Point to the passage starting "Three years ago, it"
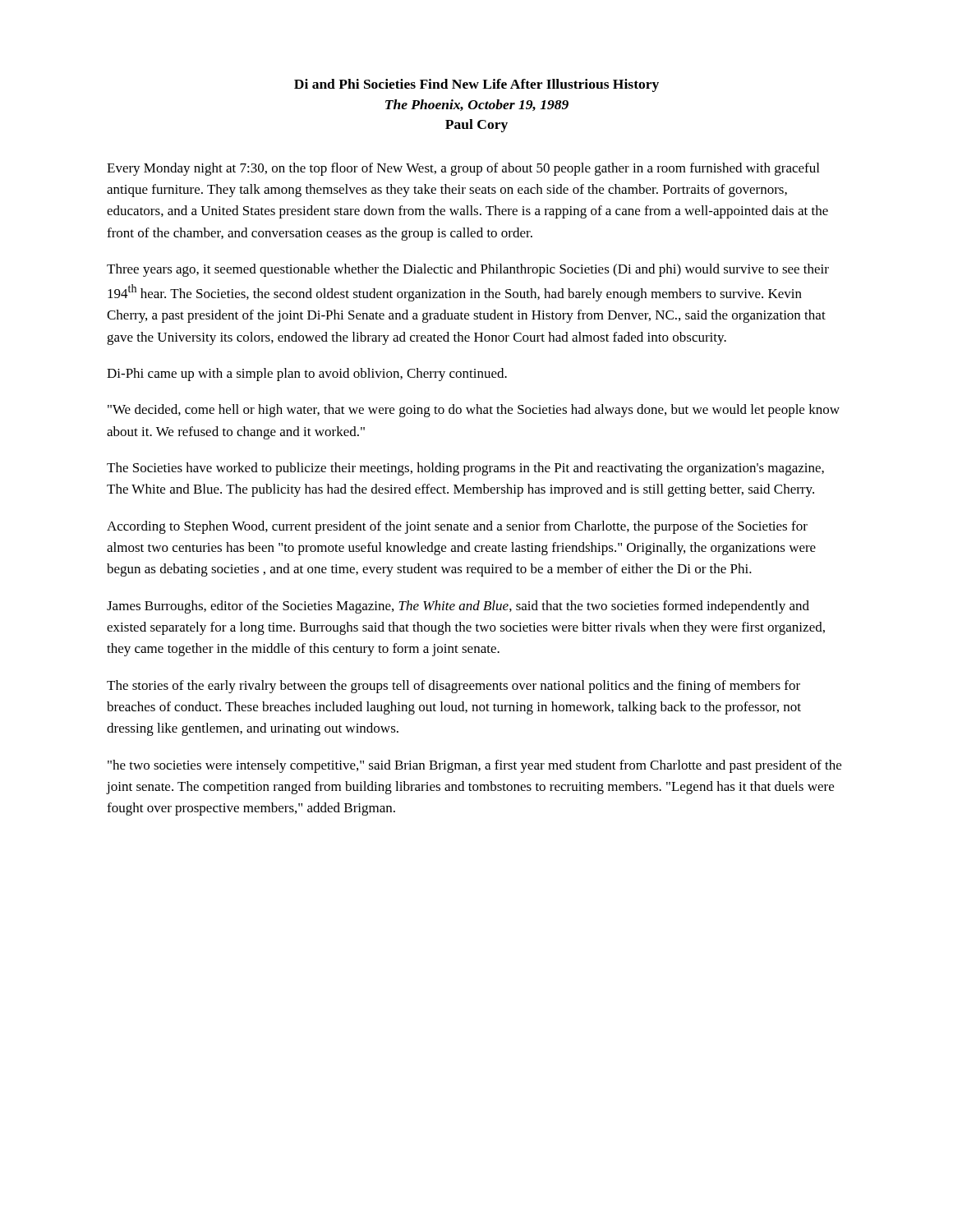This screenshot has width=953, height=1232. point(468,303)
